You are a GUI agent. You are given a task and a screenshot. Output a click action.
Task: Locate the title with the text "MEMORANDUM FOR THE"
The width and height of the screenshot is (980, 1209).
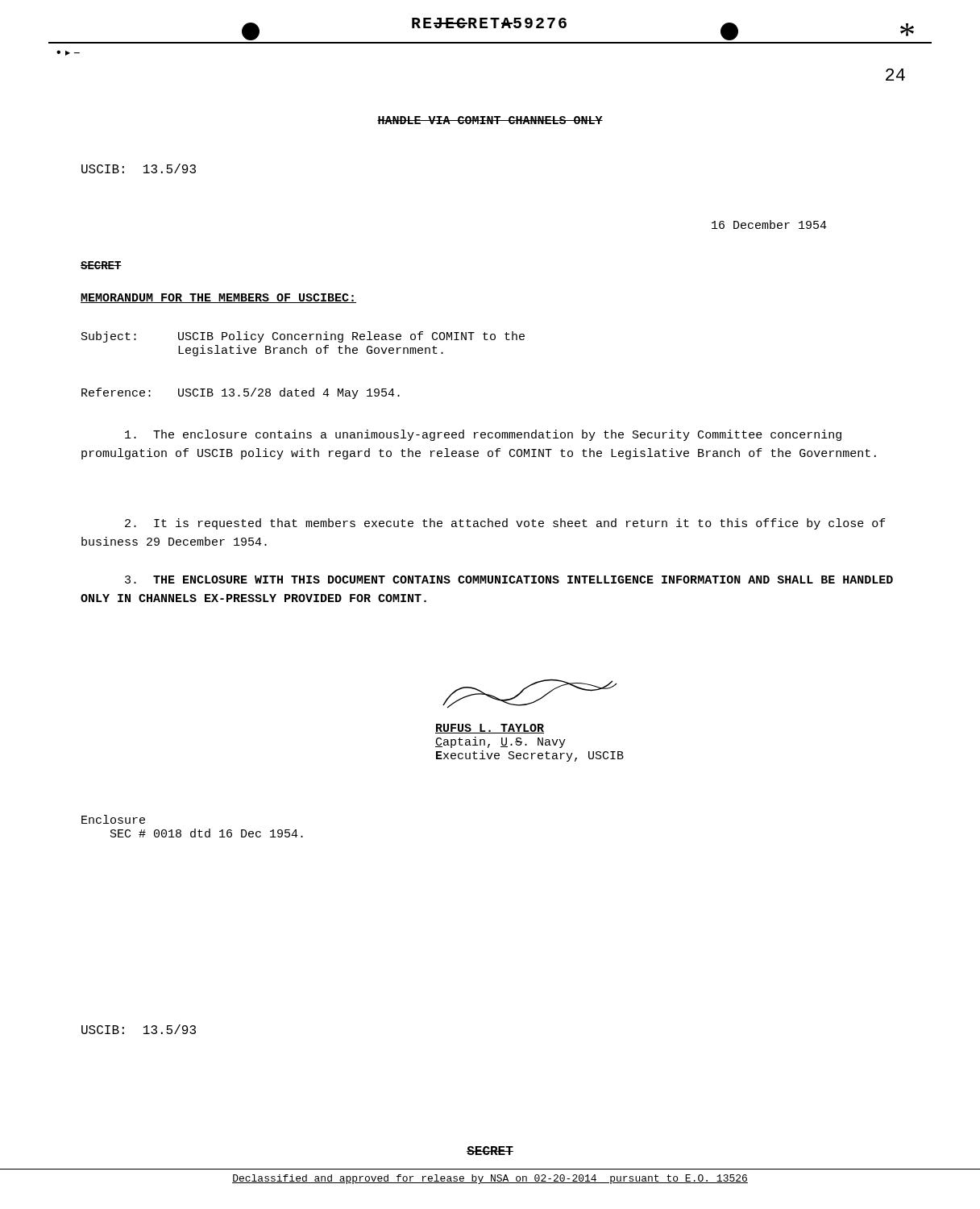tap(218, 299)
